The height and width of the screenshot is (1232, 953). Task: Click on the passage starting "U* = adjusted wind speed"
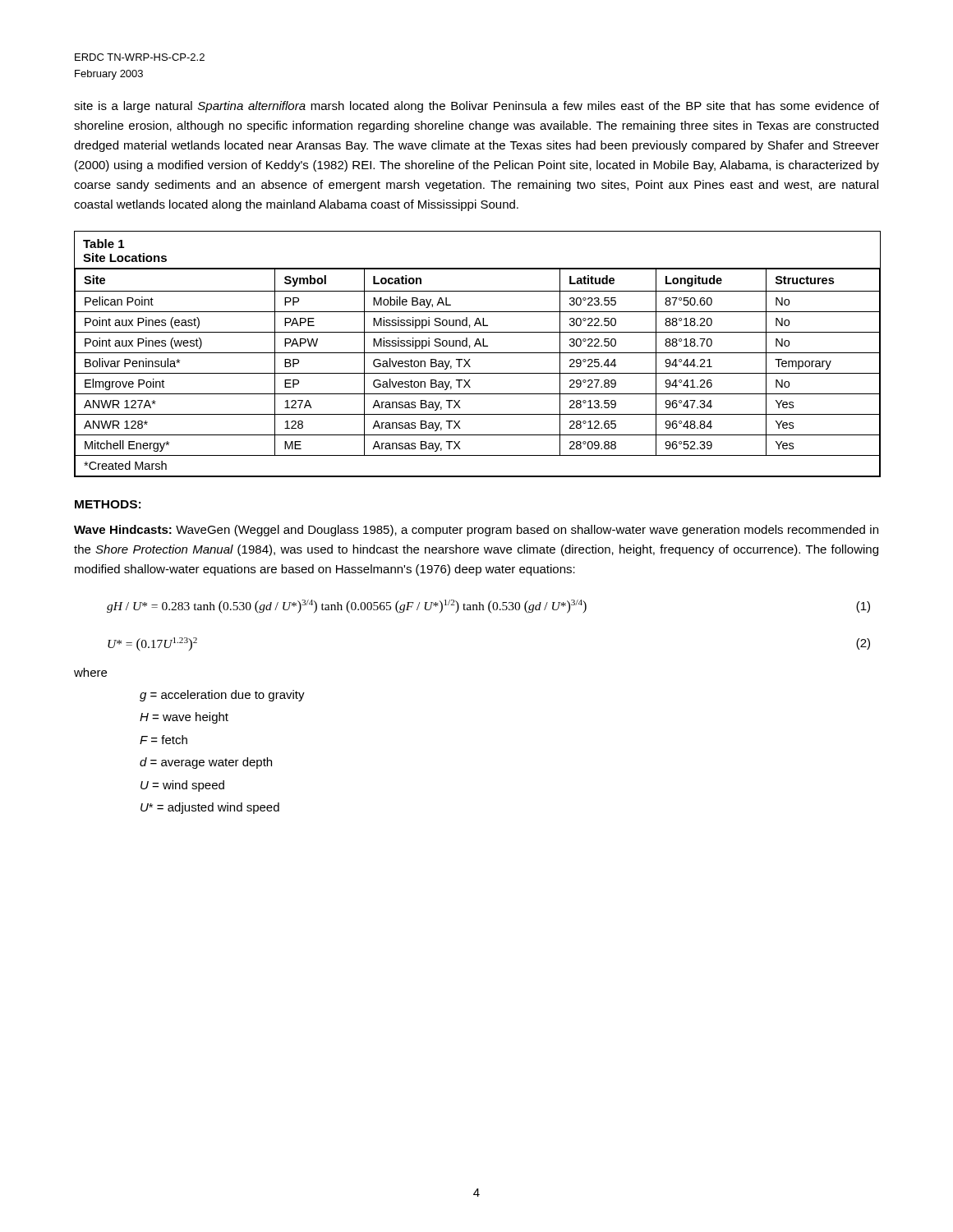(210, 807)
